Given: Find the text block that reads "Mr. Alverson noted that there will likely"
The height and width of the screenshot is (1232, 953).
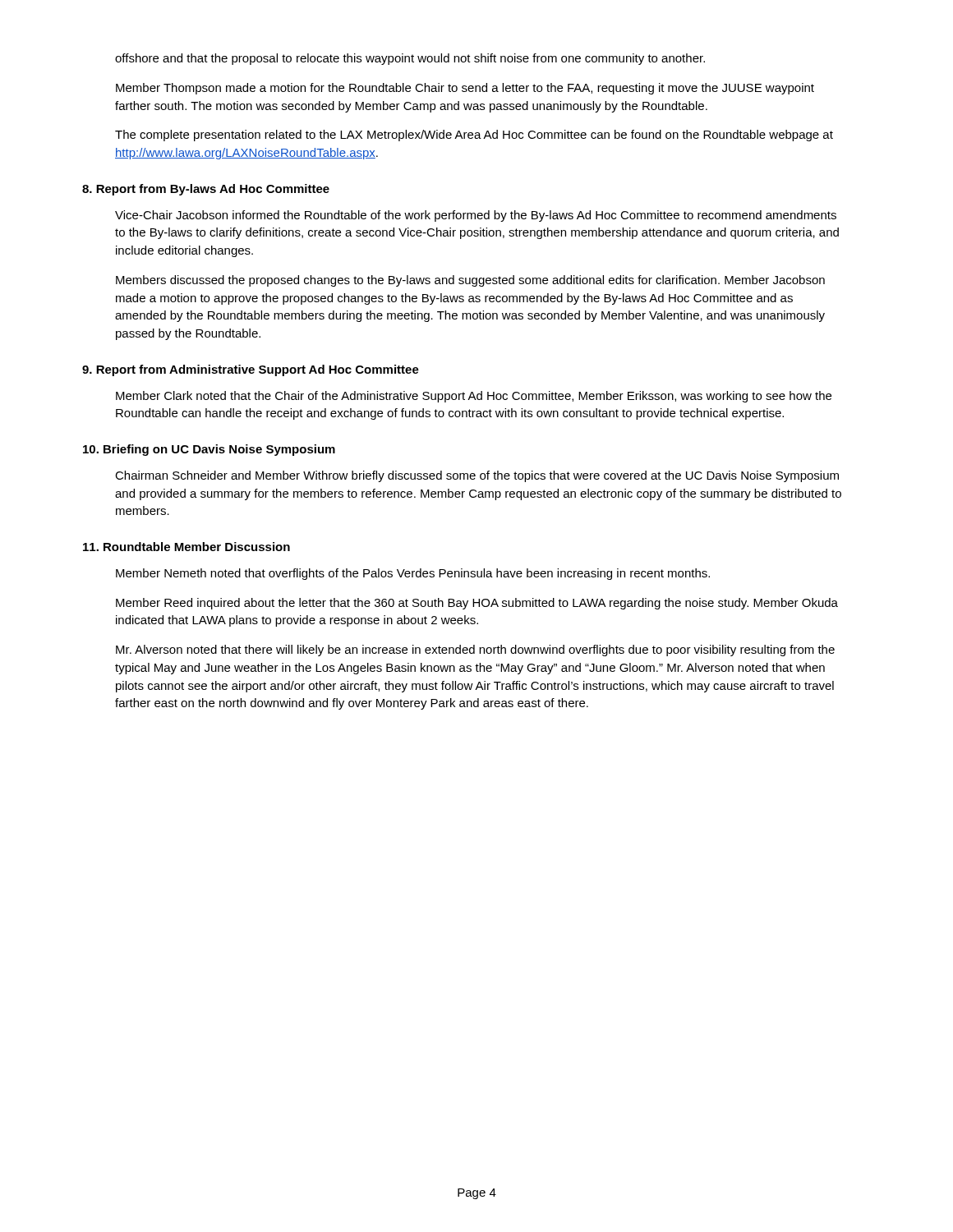Looking at the screenshot, I should click(x=475, y=676).
